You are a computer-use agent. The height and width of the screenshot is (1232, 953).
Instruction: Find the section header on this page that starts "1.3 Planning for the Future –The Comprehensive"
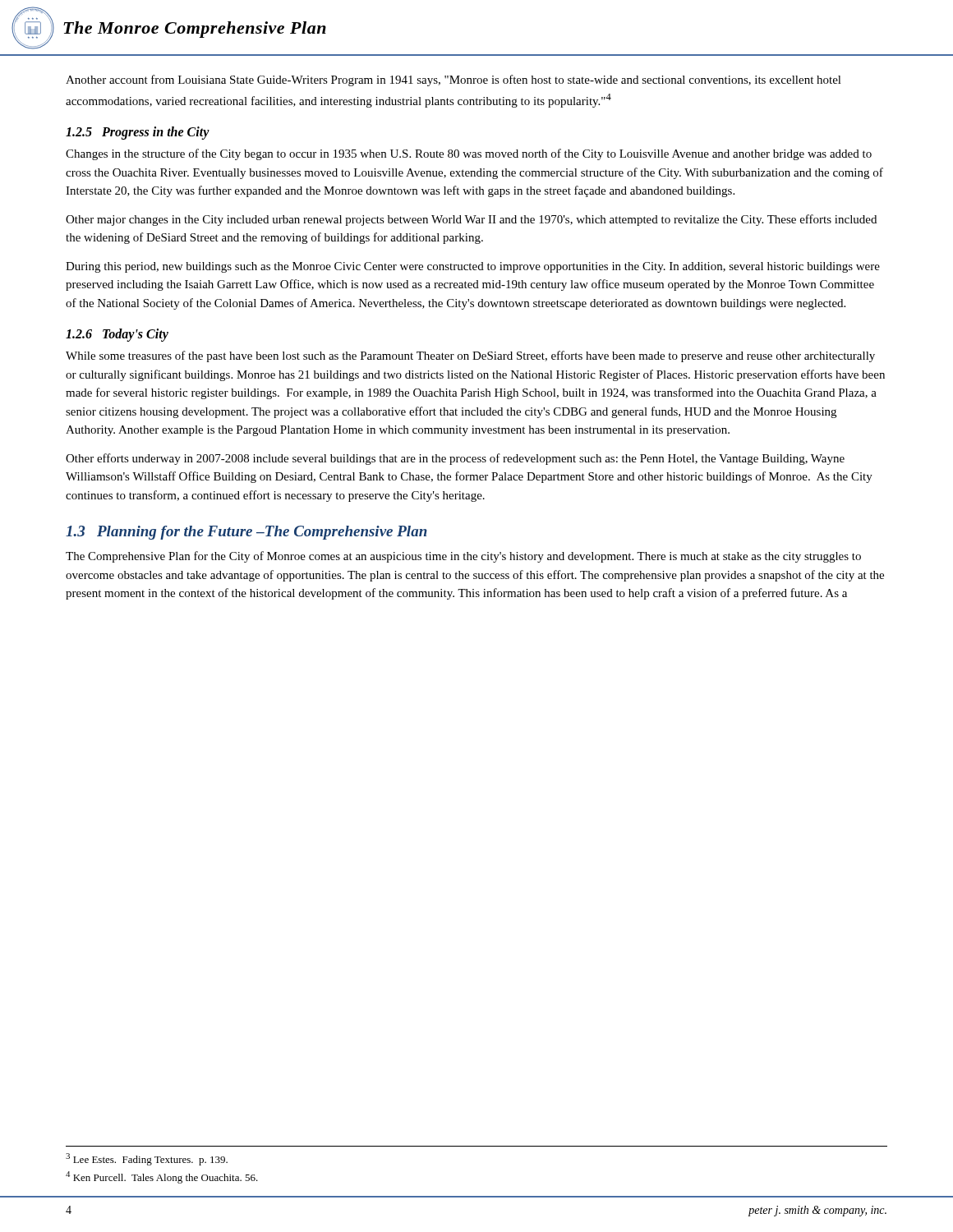coord(247,531)
